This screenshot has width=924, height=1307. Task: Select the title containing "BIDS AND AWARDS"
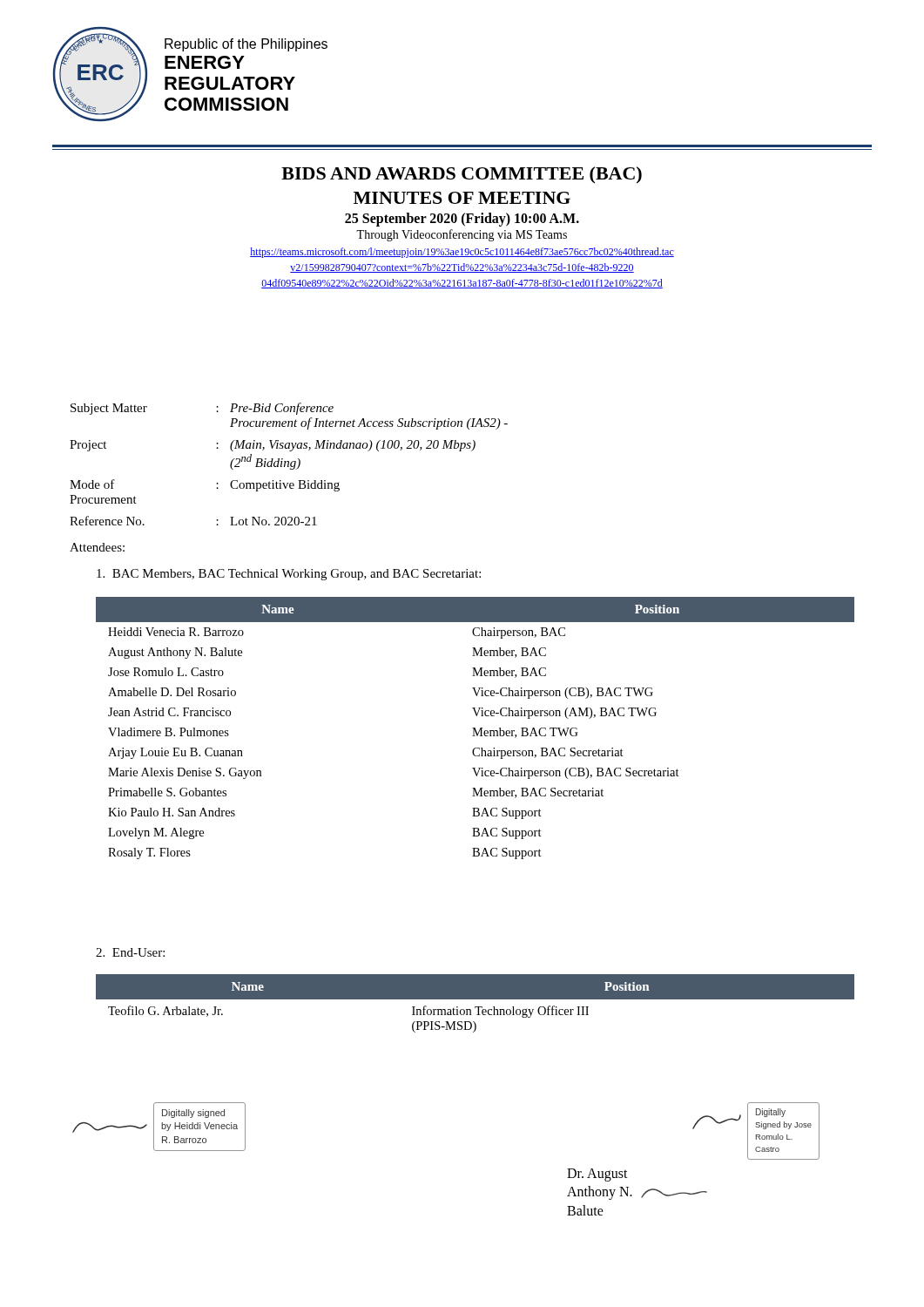pyautogui.click(x=462, y=226)
